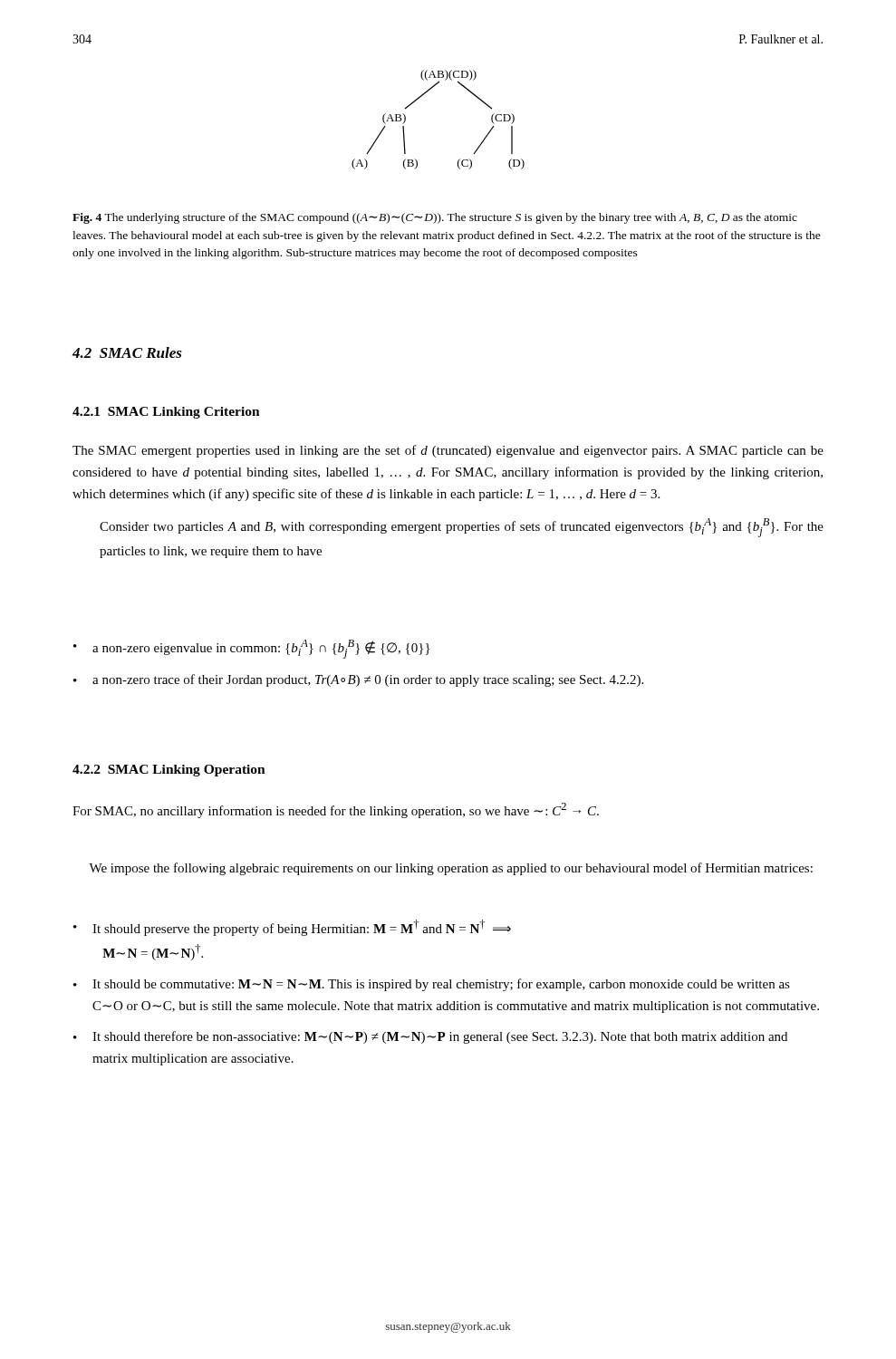
Task: Select the block starting "4.2 SMAC Rules"
Action: click(127, 353)
